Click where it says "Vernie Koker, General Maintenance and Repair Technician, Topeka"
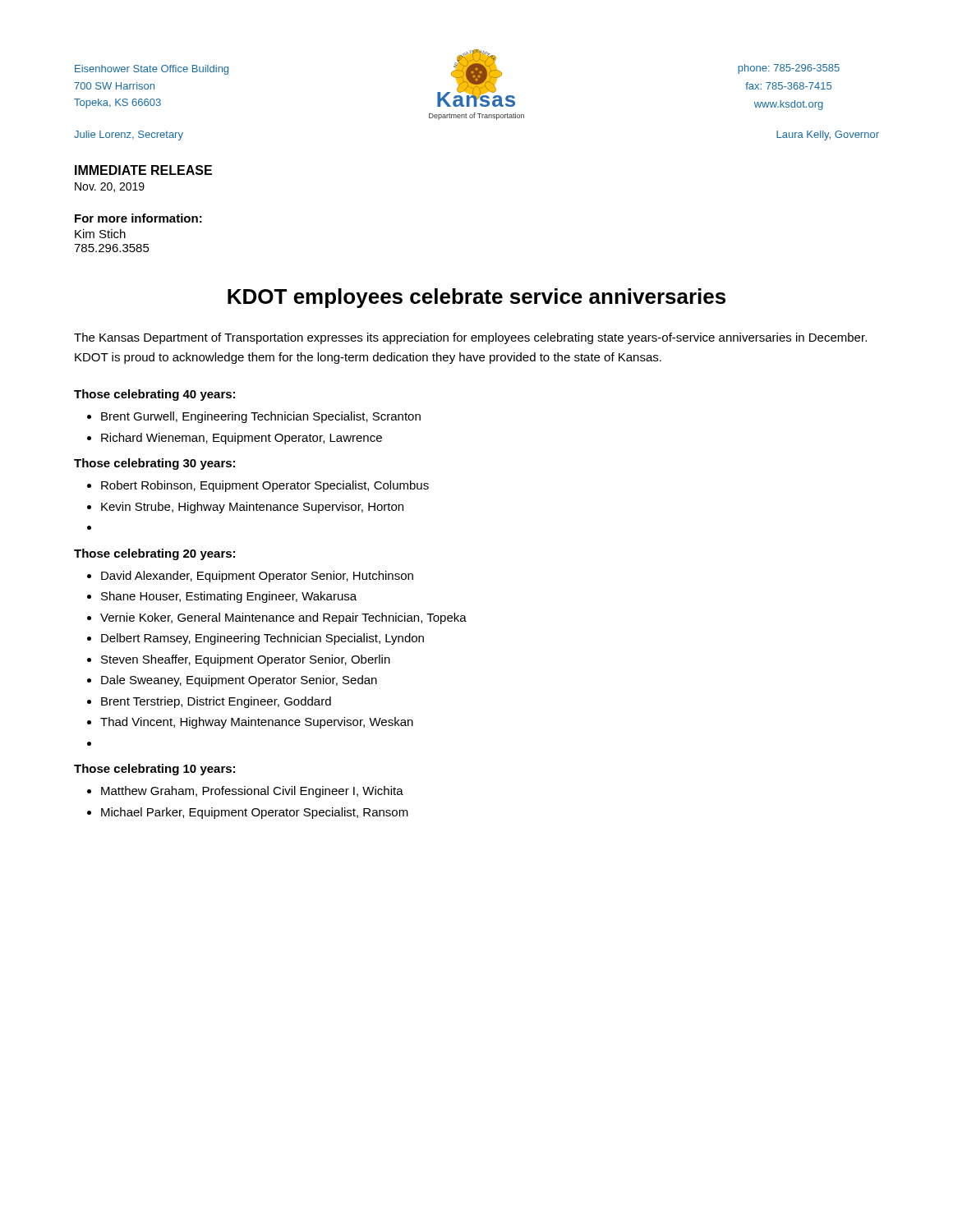The height and width of the screenshot is (1232, 953). coord(283,617)
